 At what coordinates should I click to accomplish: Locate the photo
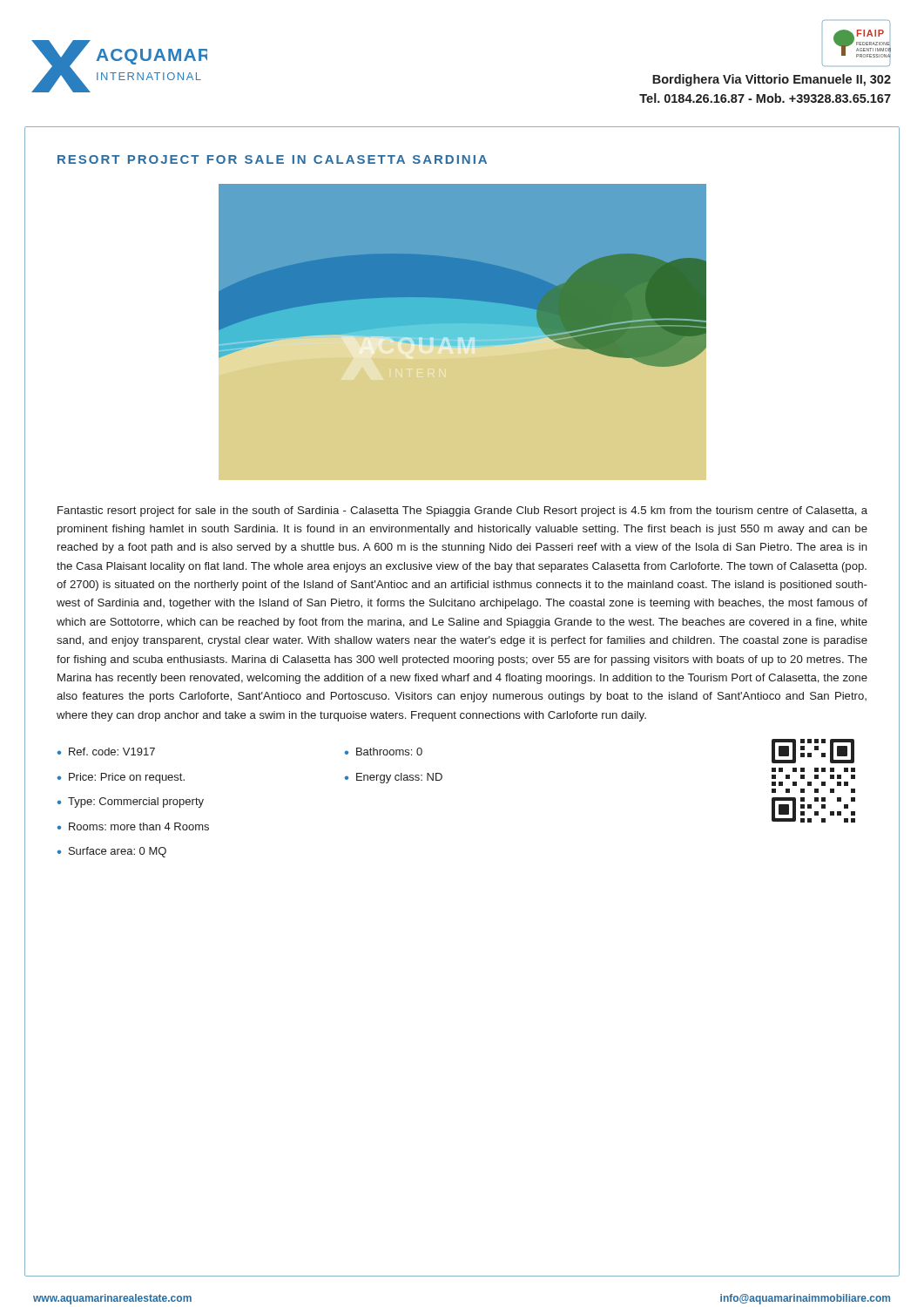click(x=462, y=332)
